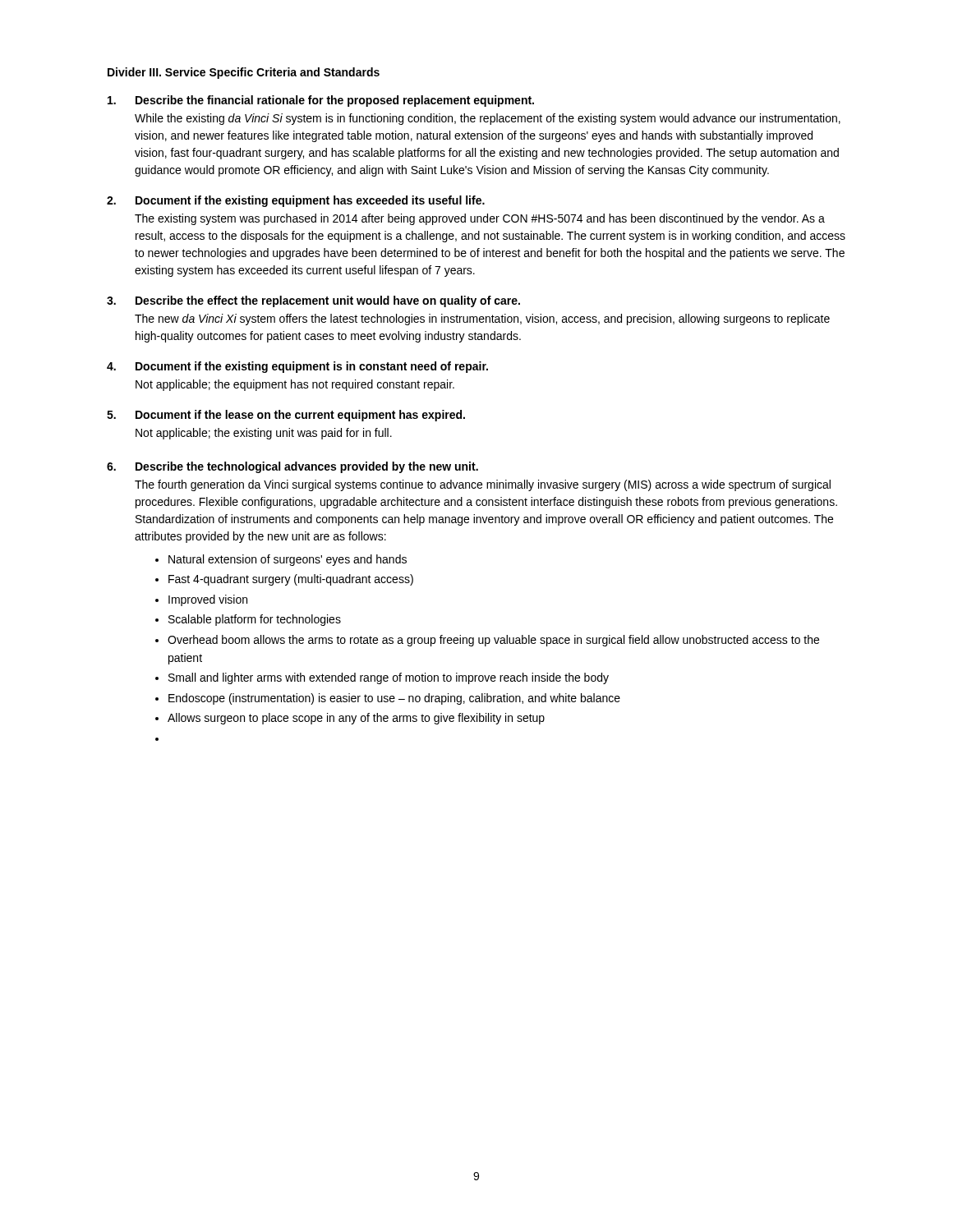
Task: Click the passage that begins "4. Document if the existing equipment is in"
Action: 476,377
